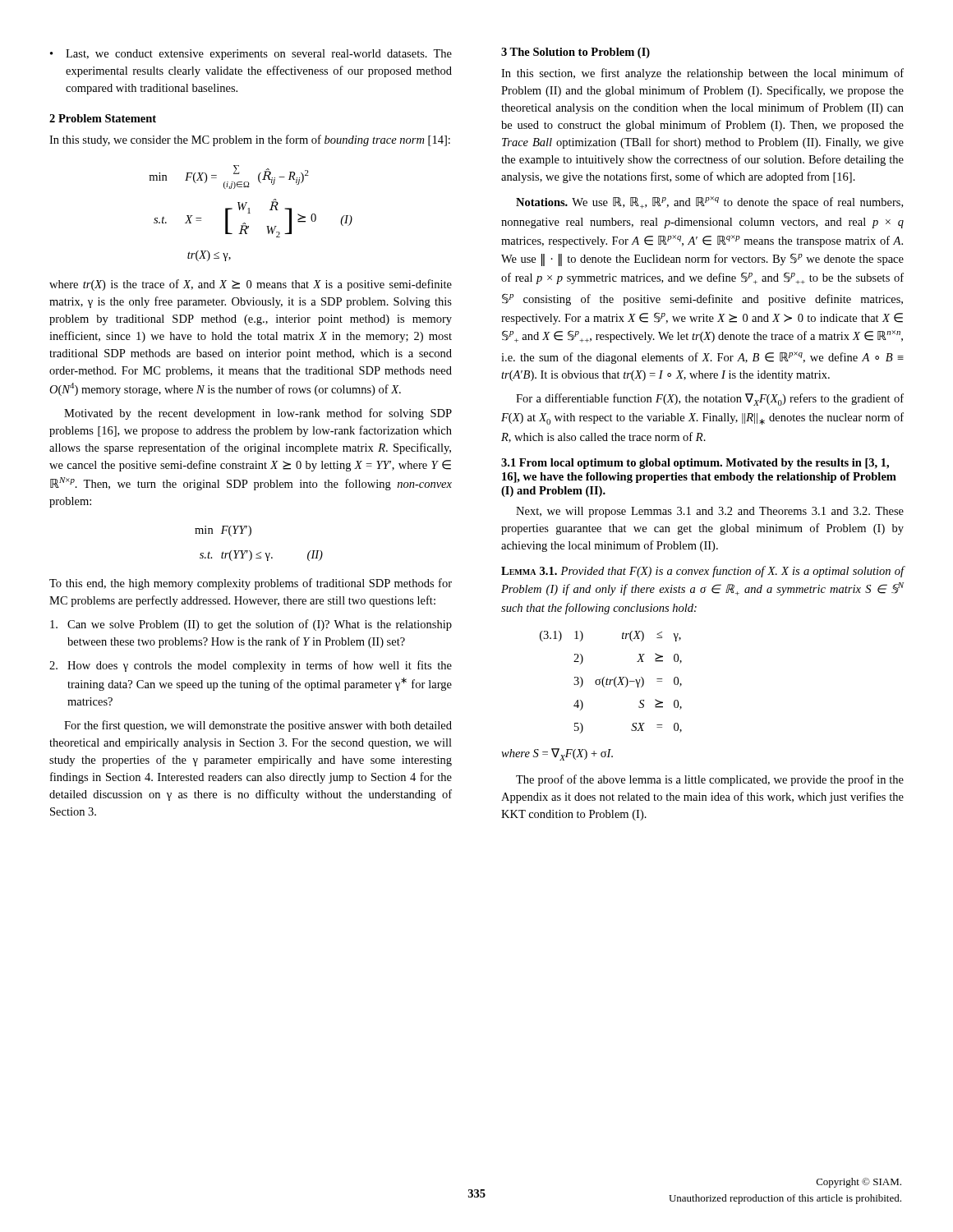Find the section header with the text "2 Problem Statement"
The width and height of the screenshot is (953, 1232).
[x=103, y=118]
